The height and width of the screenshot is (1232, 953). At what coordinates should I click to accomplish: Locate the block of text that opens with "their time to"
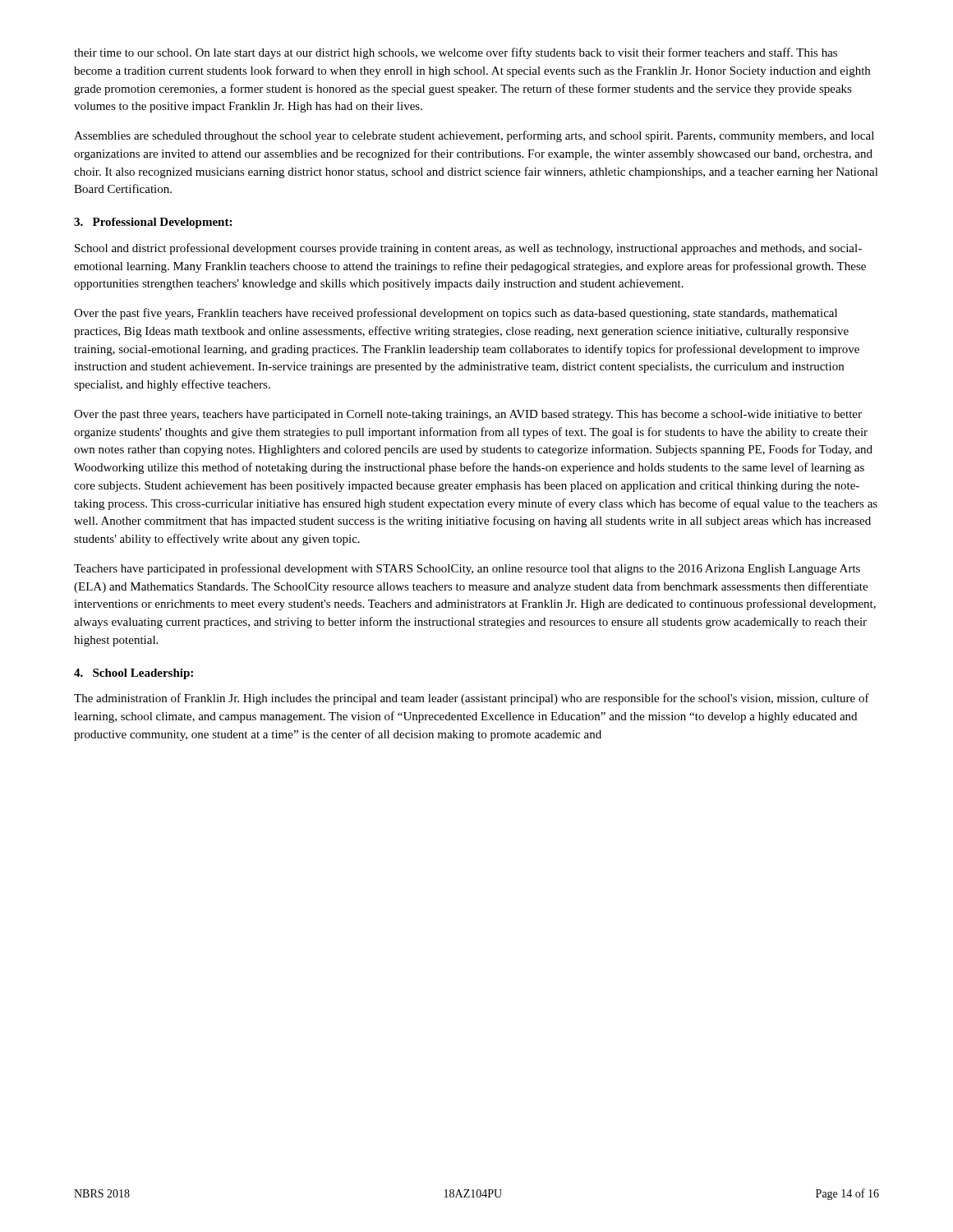pyautogui.click(x=472, y=79)
